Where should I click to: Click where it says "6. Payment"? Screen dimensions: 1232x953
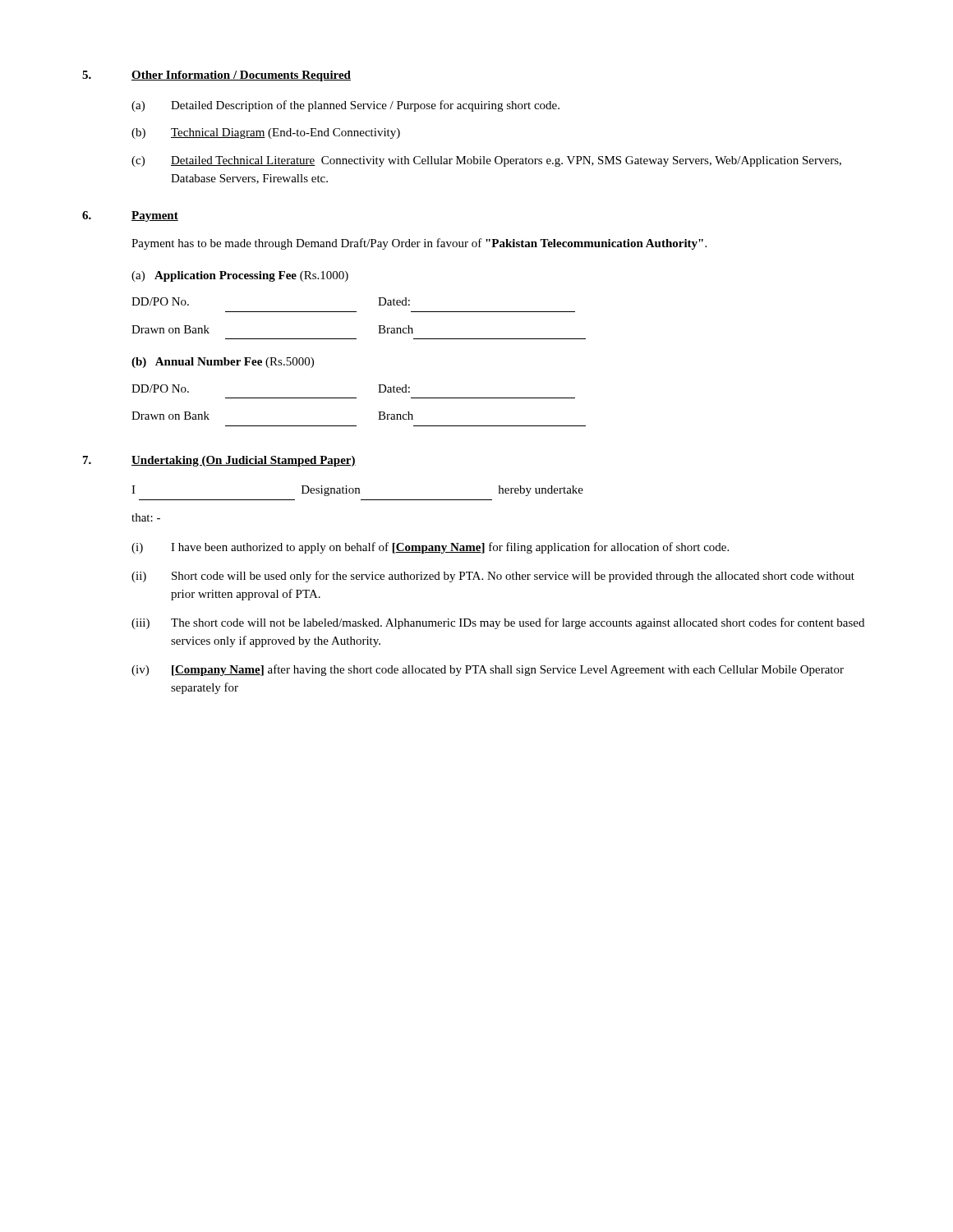click(x=130, y=215)
